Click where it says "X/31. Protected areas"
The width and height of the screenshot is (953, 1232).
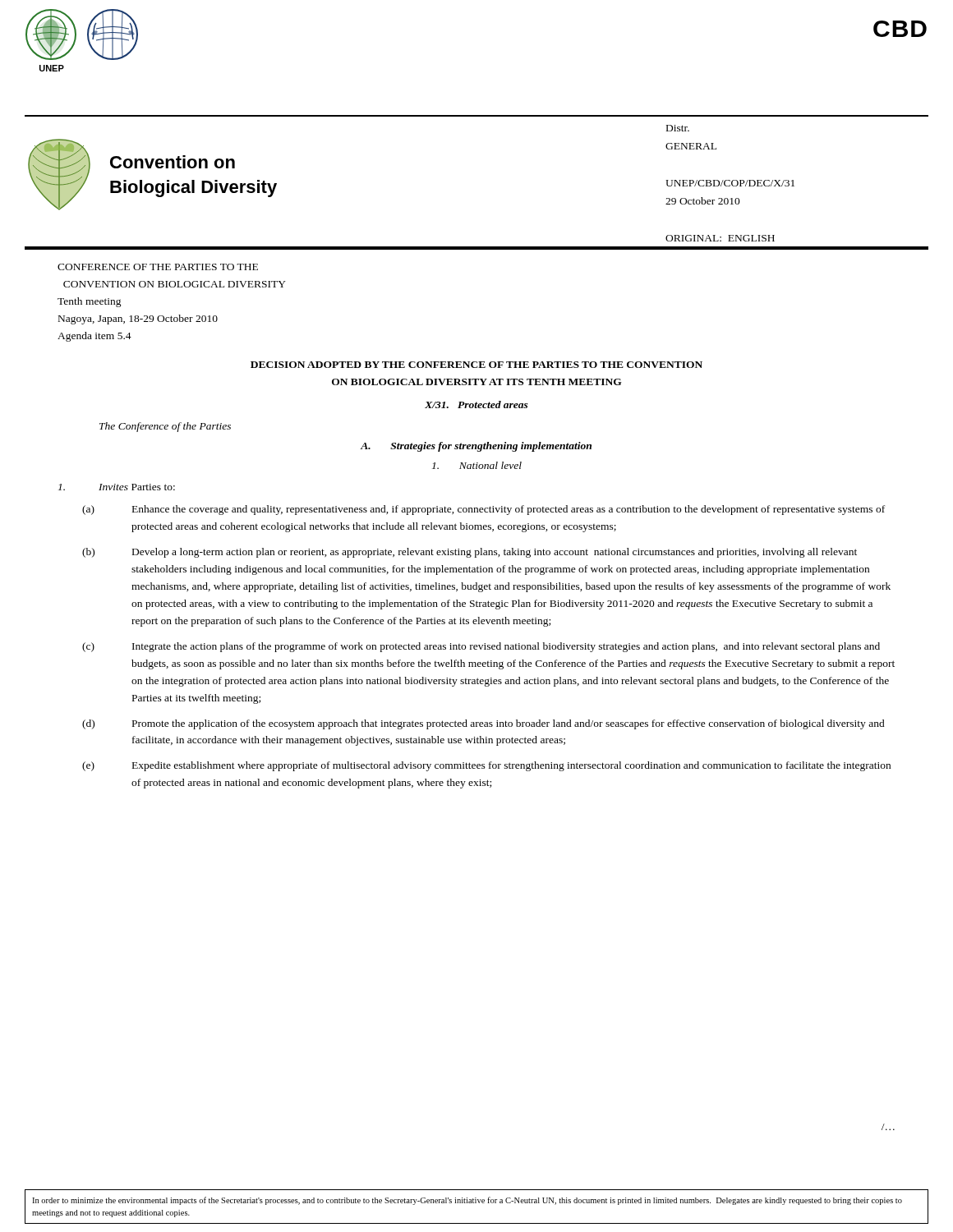click(x=476, y=405)
